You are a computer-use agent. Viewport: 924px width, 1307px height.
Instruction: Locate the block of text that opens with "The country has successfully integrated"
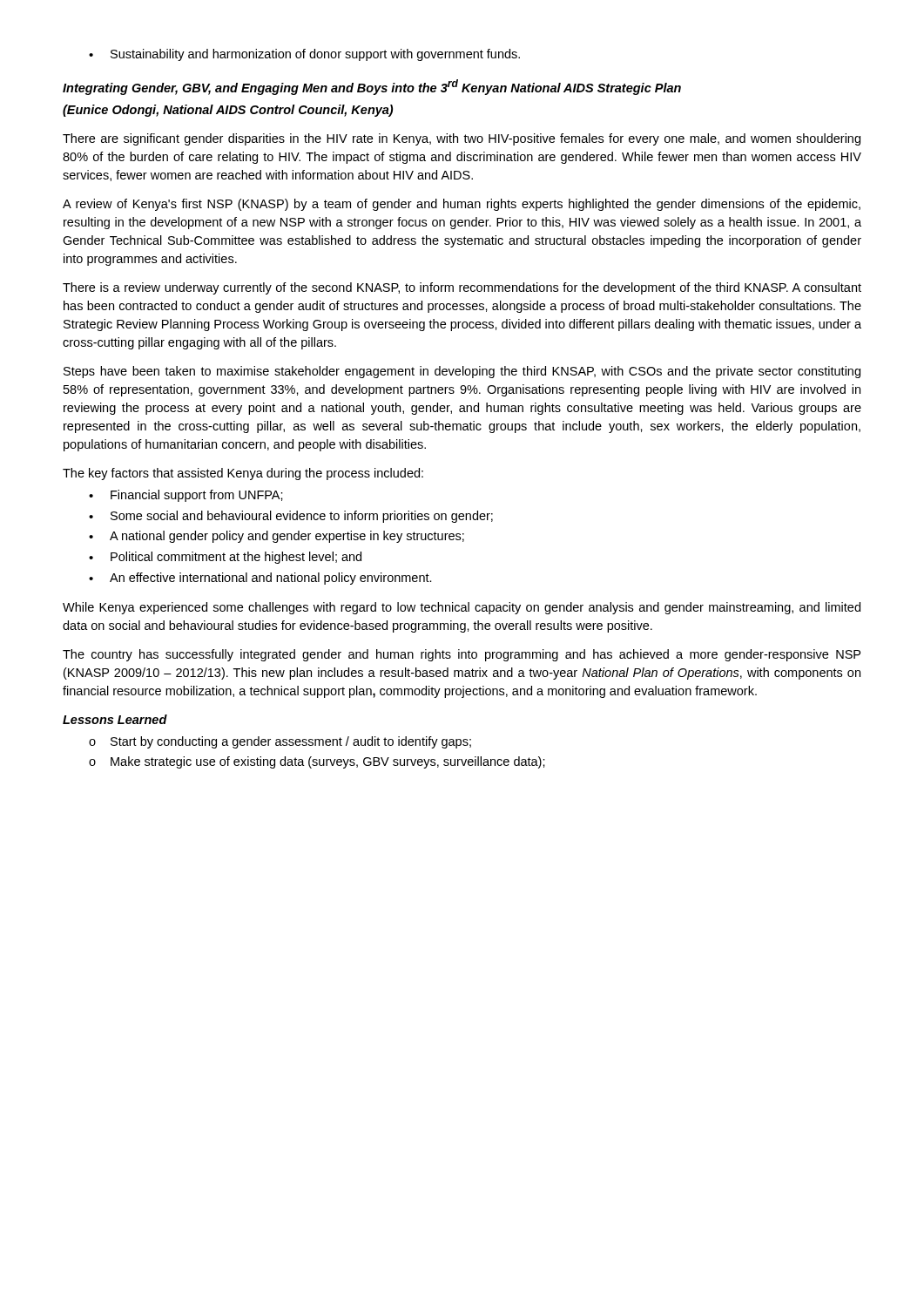[462, 673]
